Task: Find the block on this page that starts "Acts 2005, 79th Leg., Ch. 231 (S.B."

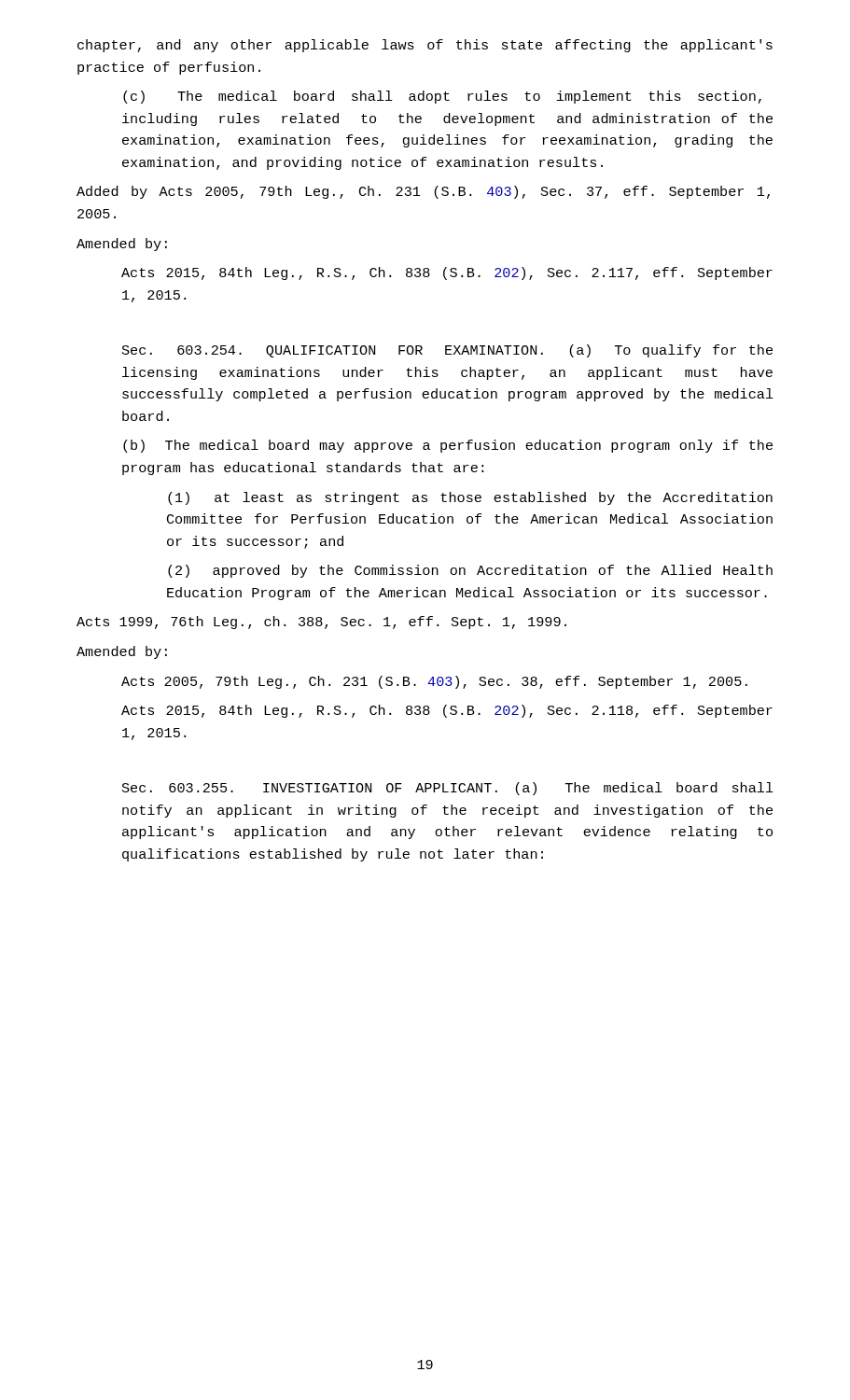Action: pos(436,682)
